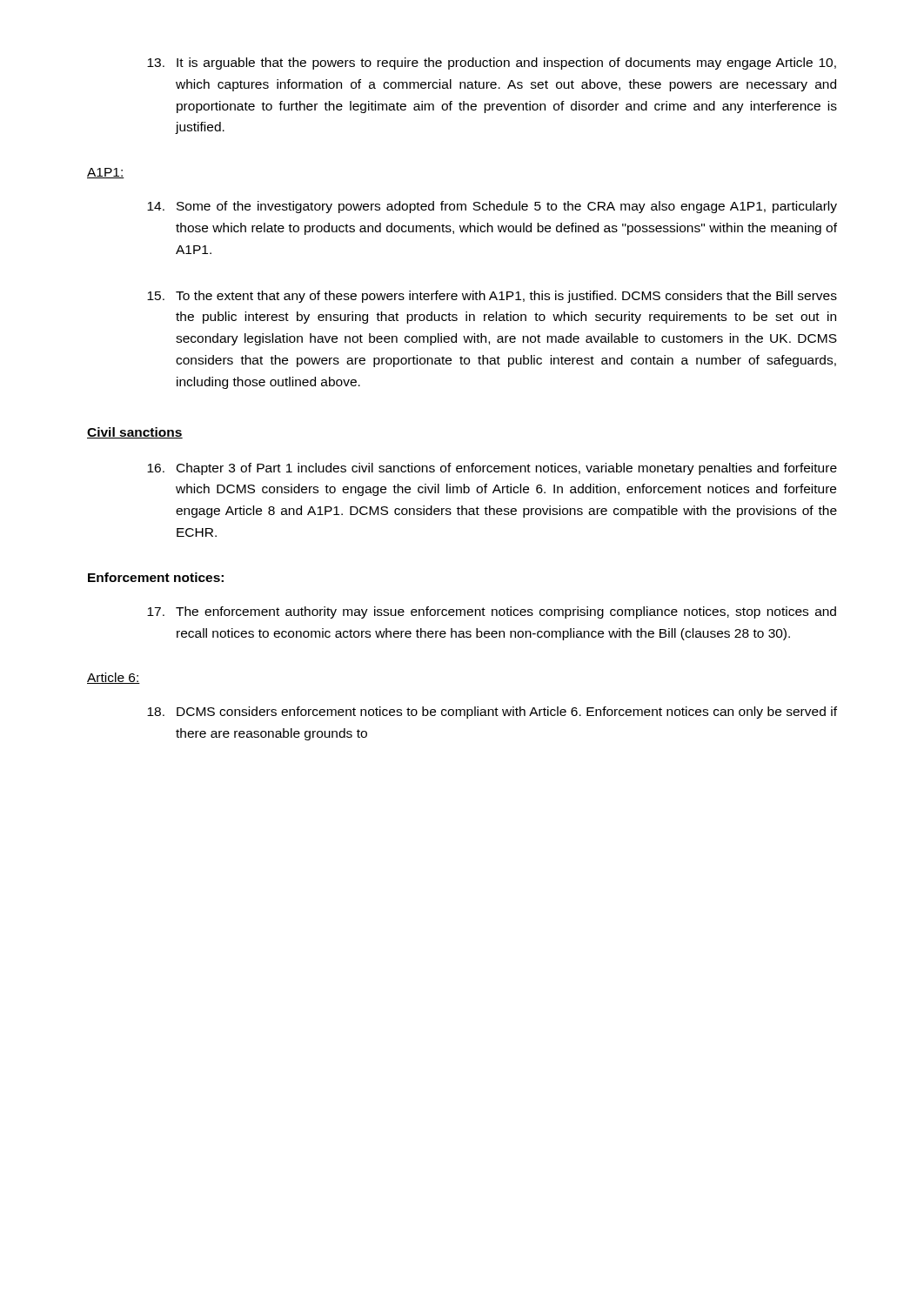Find the block starting "15. To the"

462,339
